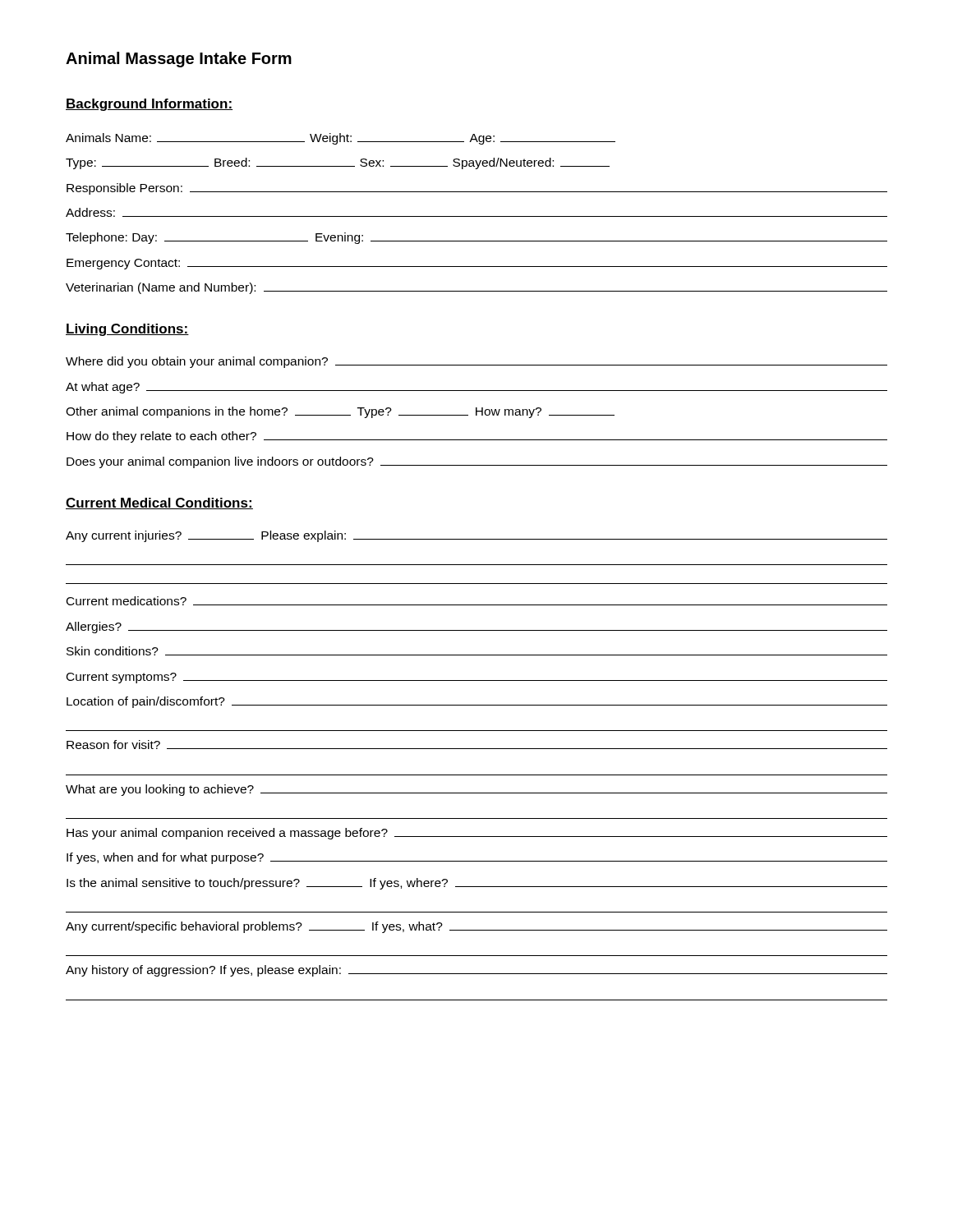Find the text block that says "Any current injuries?"
953x1232 pixels.
point(476,536)
